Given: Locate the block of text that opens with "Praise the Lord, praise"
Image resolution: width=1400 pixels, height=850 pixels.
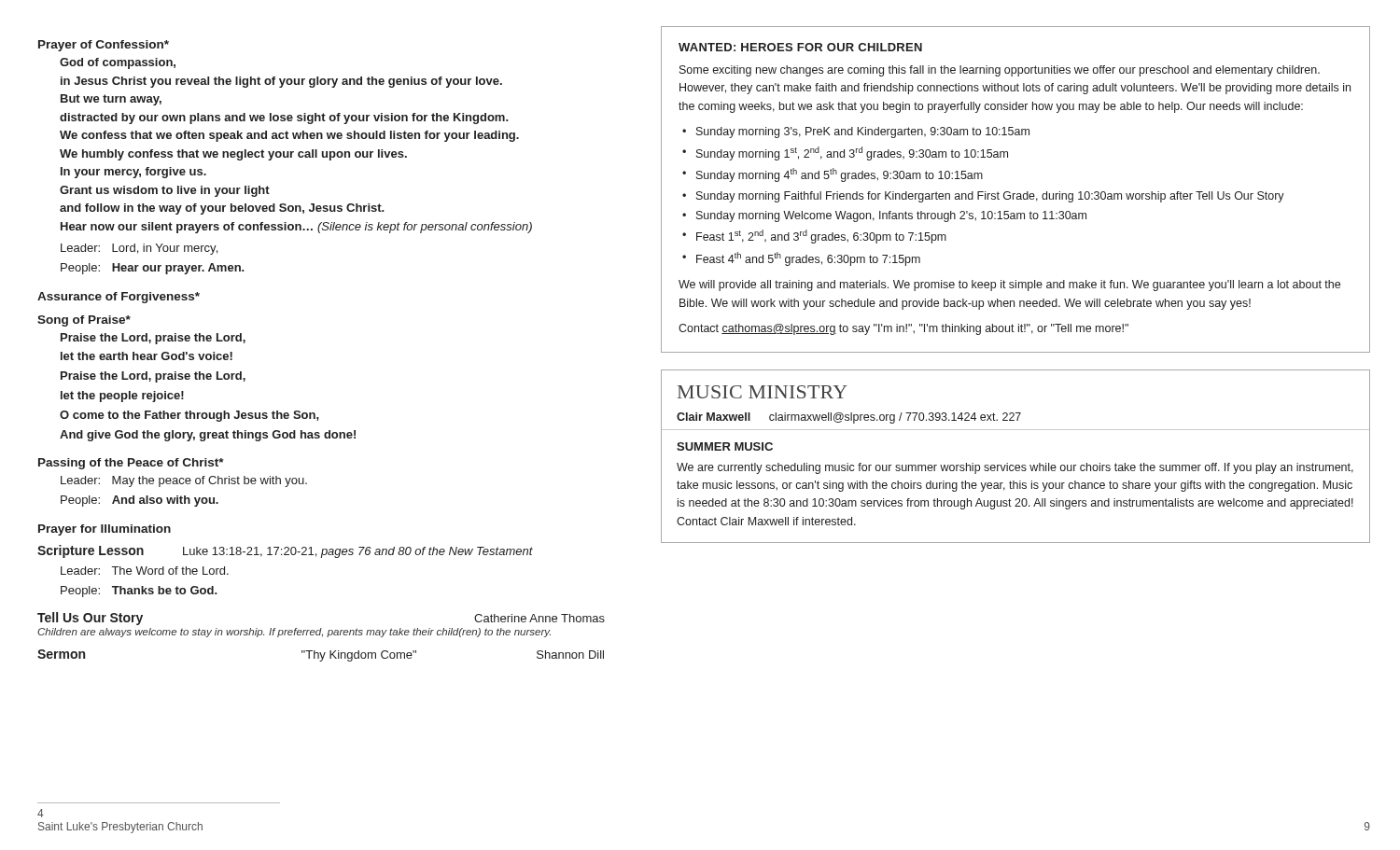Looking at the screenshot, I should click(208, 385).
